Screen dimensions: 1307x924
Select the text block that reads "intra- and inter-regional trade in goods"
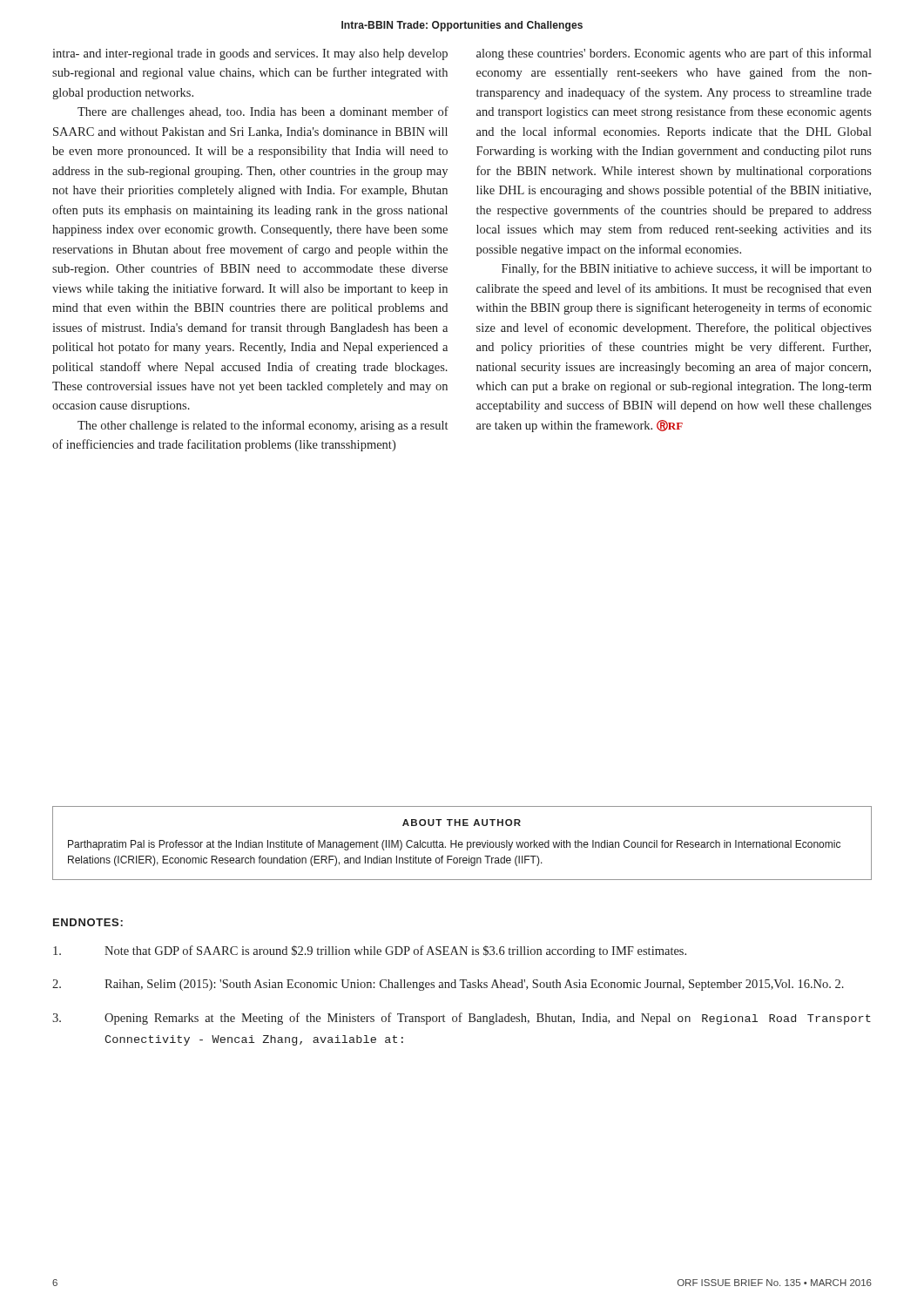pyautogui.click(x=250, y=249)
